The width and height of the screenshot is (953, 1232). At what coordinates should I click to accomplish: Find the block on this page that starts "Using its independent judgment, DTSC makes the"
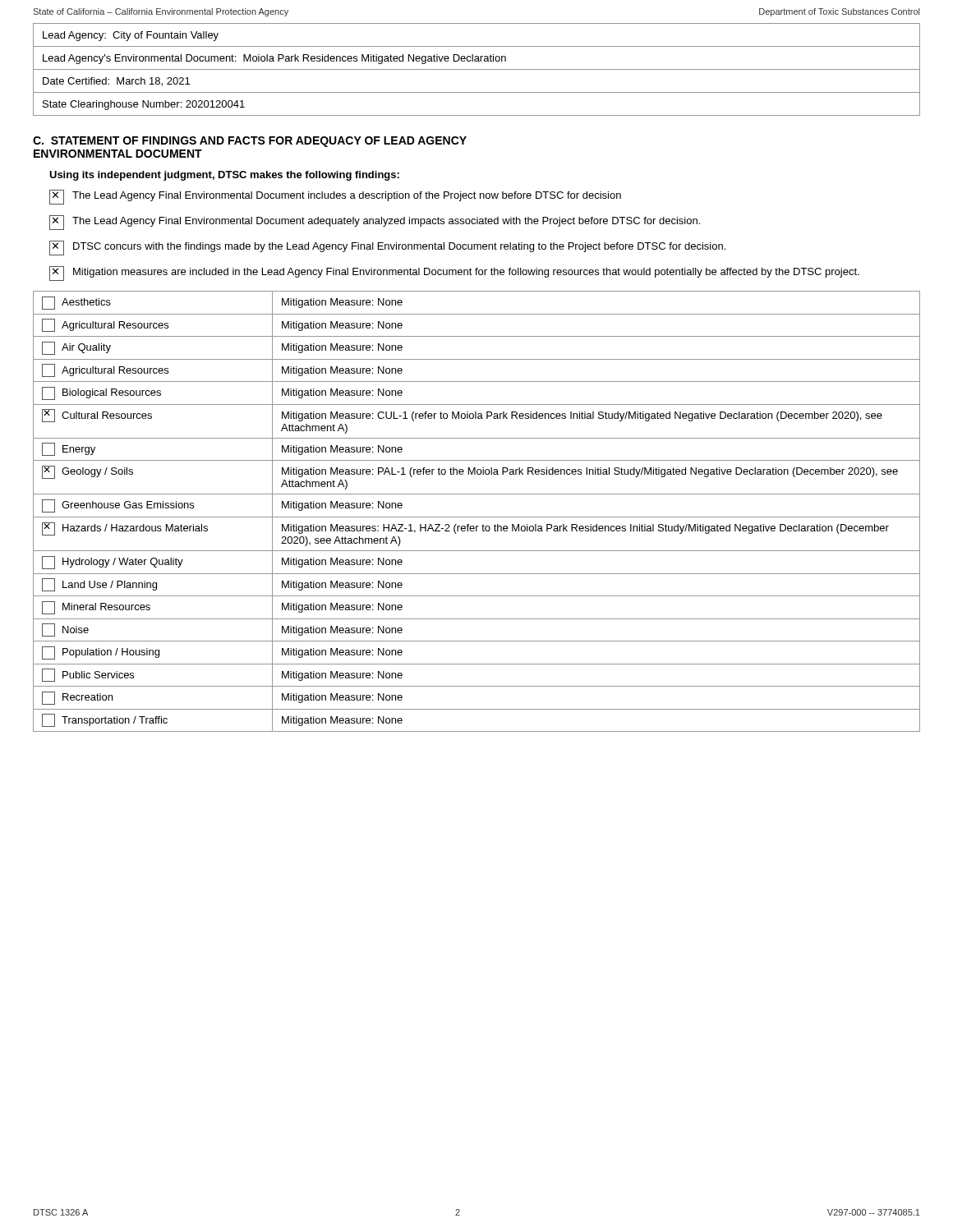(225, 175)
